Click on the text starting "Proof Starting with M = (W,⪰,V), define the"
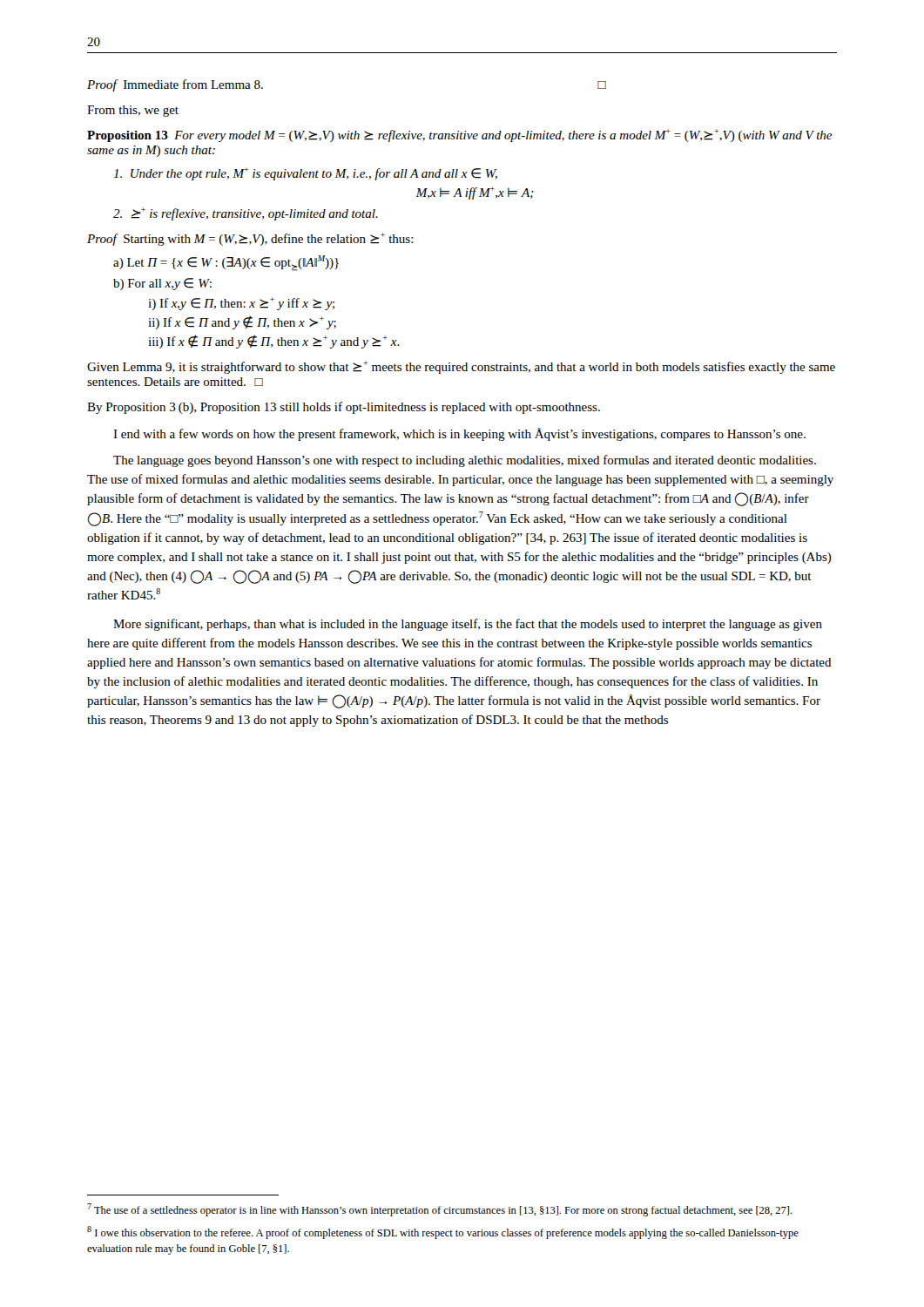924x1307 pixels. pos(251,238)
